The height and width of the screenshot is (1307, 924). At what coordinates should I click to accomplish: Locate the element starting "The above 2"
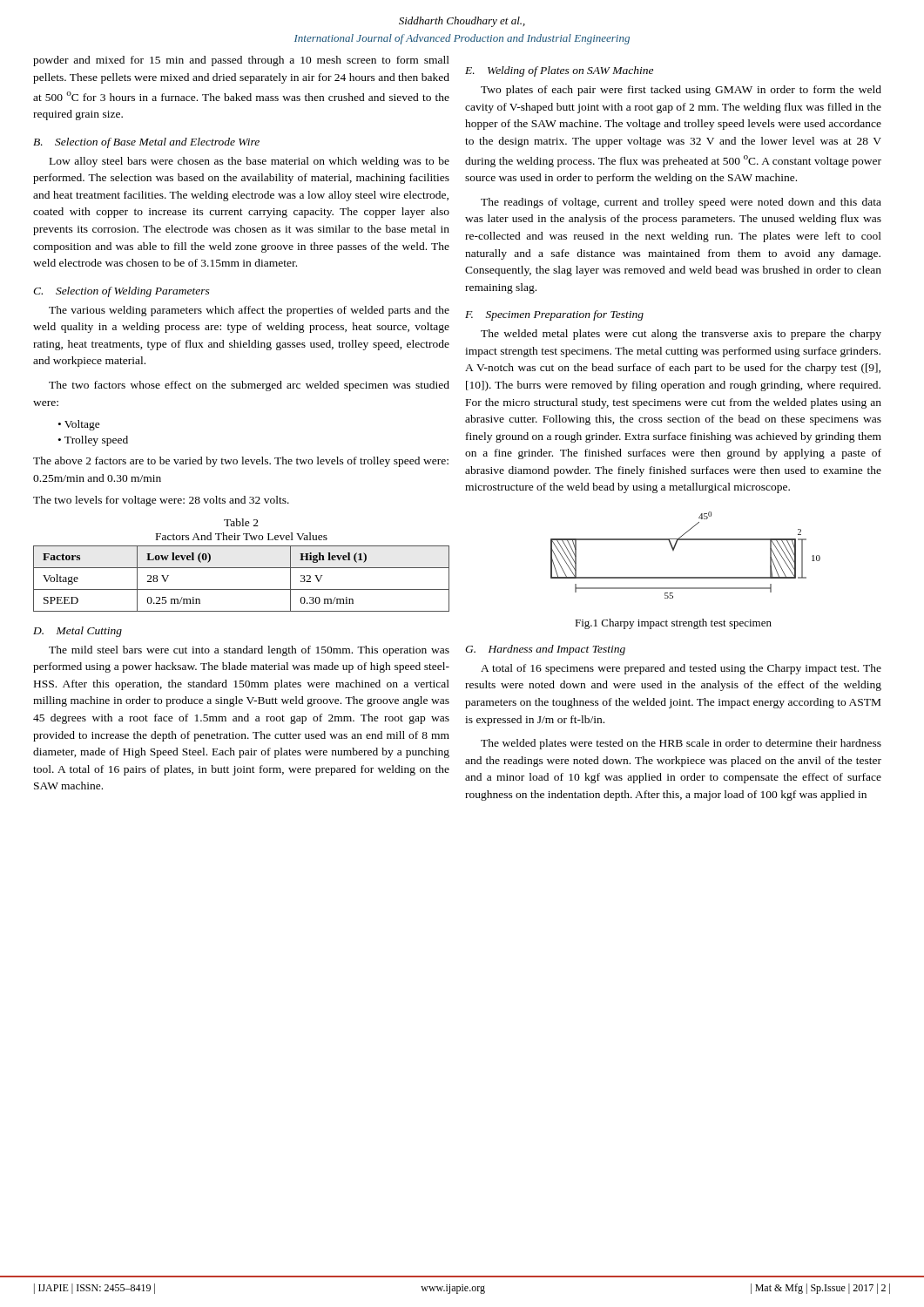pos(241,462)
